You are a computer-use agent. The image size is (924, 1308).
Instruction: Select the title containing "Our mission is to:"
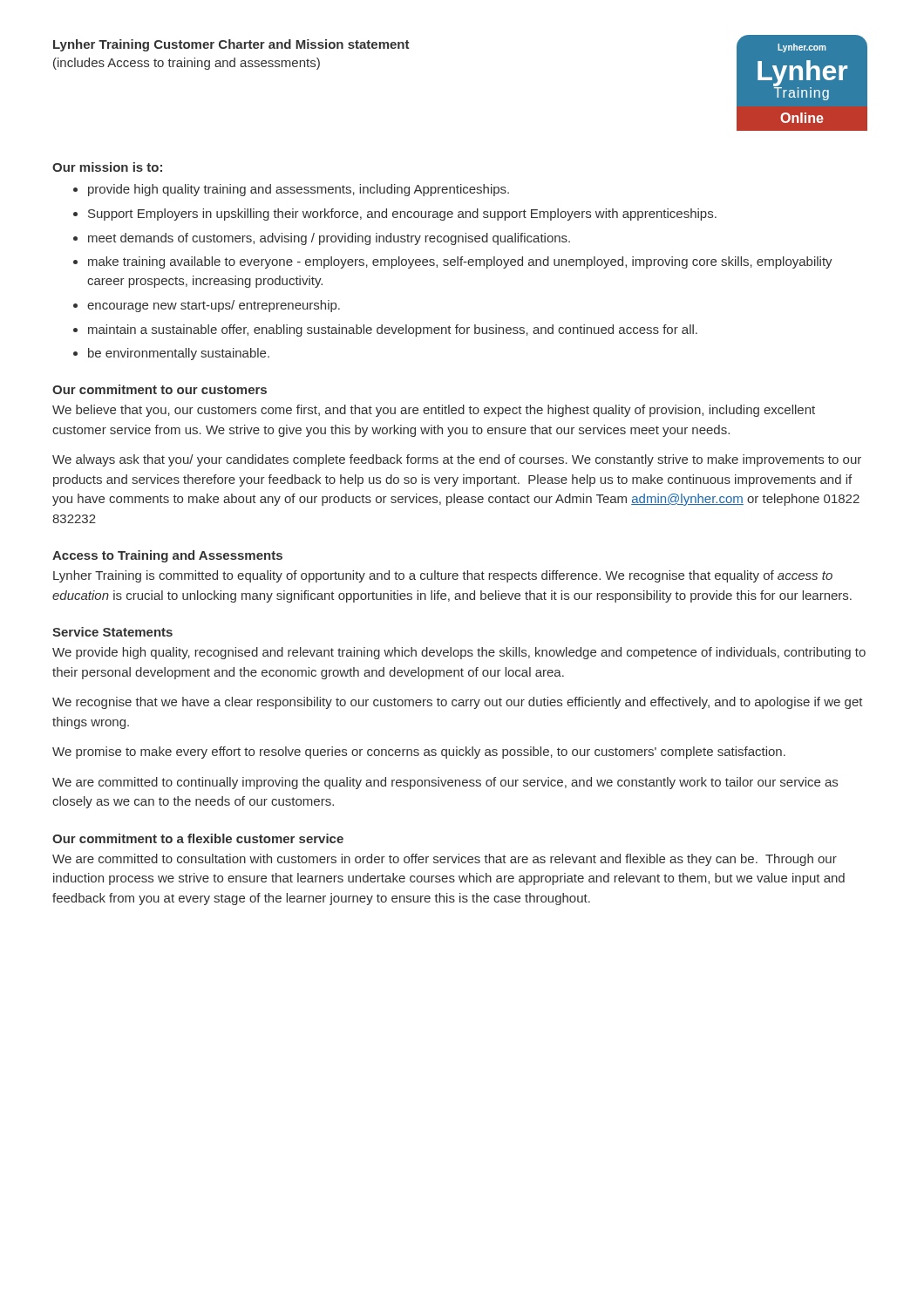coord(108,167)
